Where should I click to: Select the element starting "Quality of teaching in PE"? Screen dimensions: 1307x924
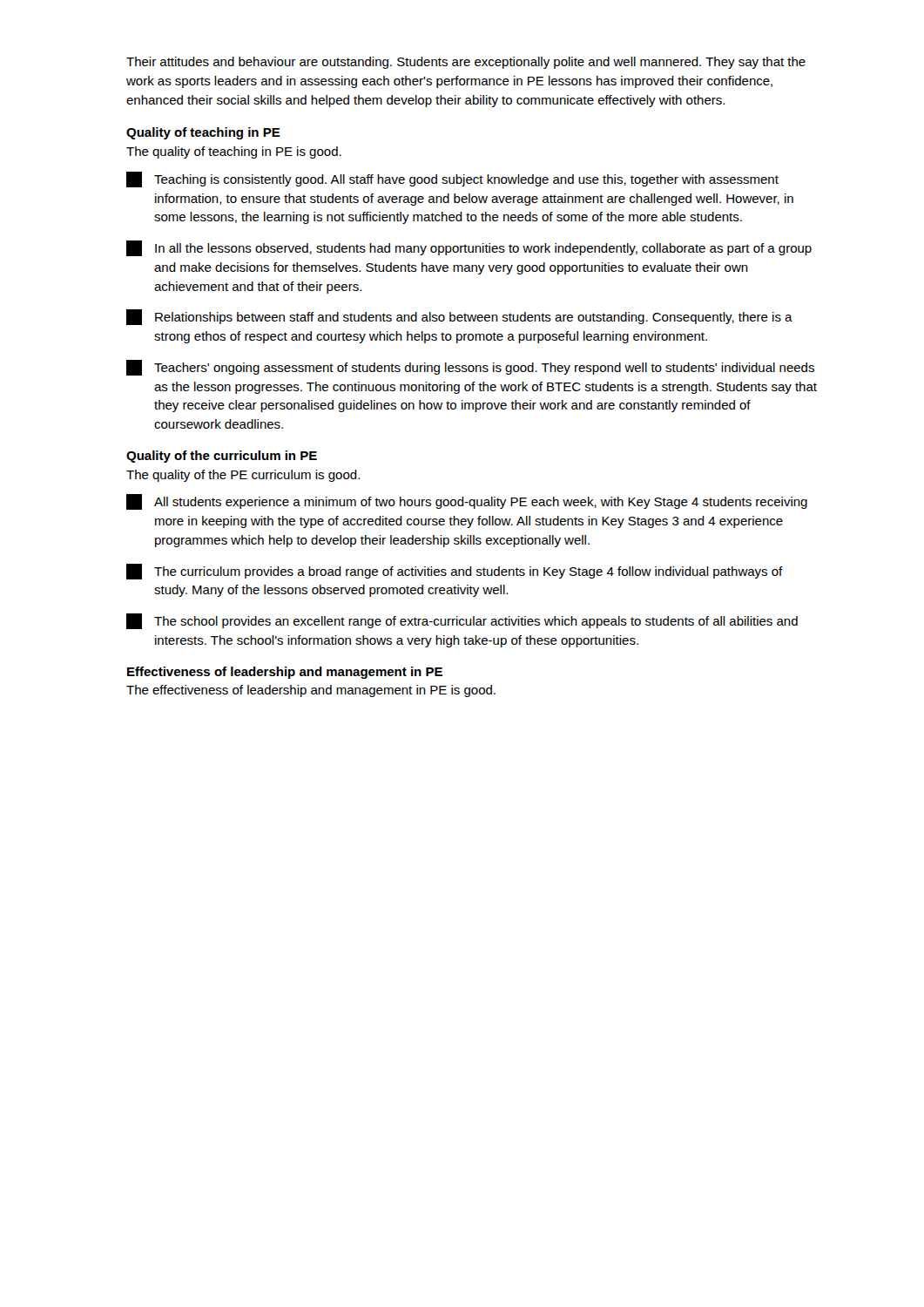(203, 132)
